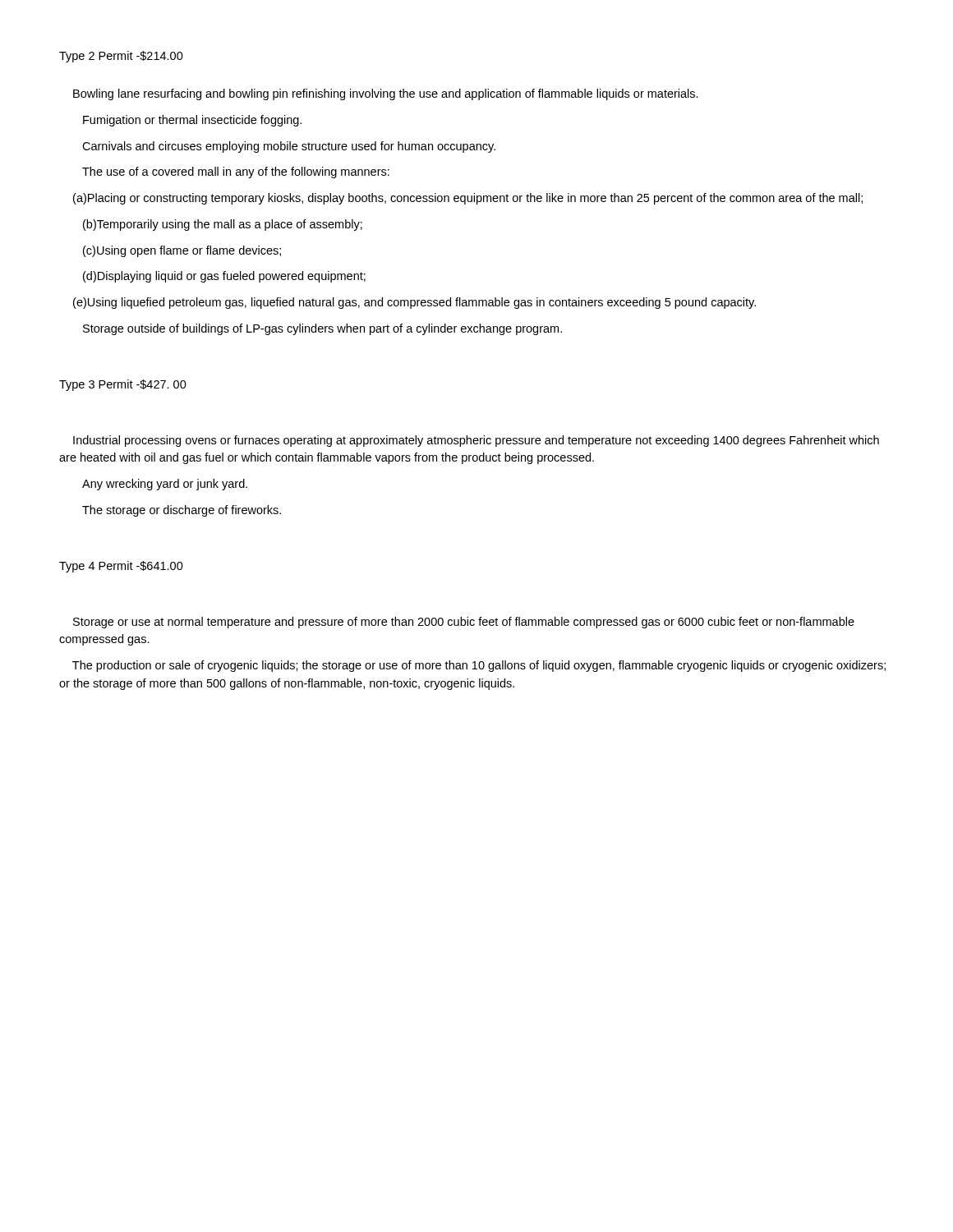Viewport: 953px width, 1232px height.
Task: Find the region starting "(c)Using open flame or flame"
Action: tap(182, 250)
